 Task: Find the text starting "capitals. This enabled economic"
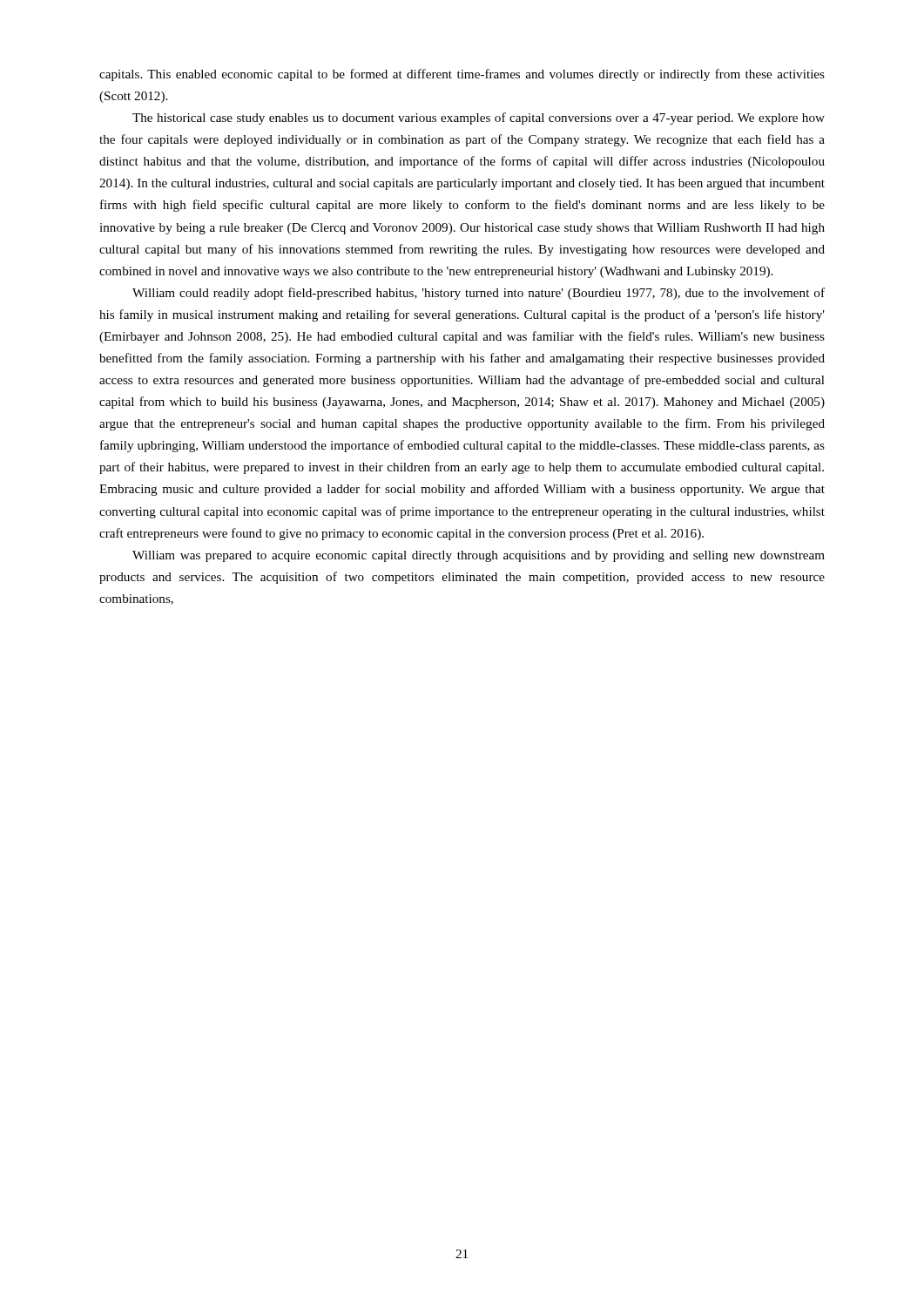[462, 336]
